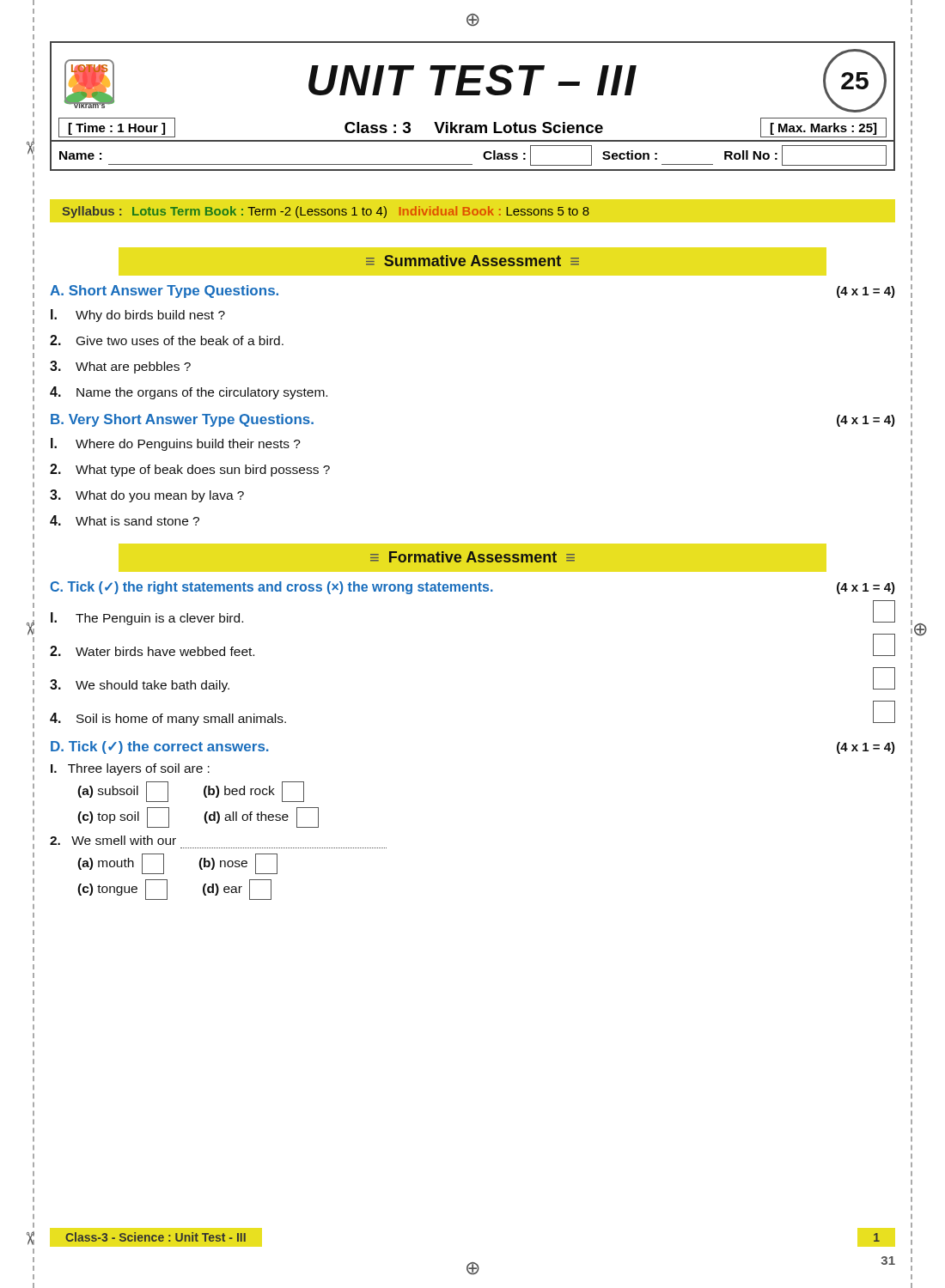Locate the region starting "I. Three layers of soil"

[130, 769]
